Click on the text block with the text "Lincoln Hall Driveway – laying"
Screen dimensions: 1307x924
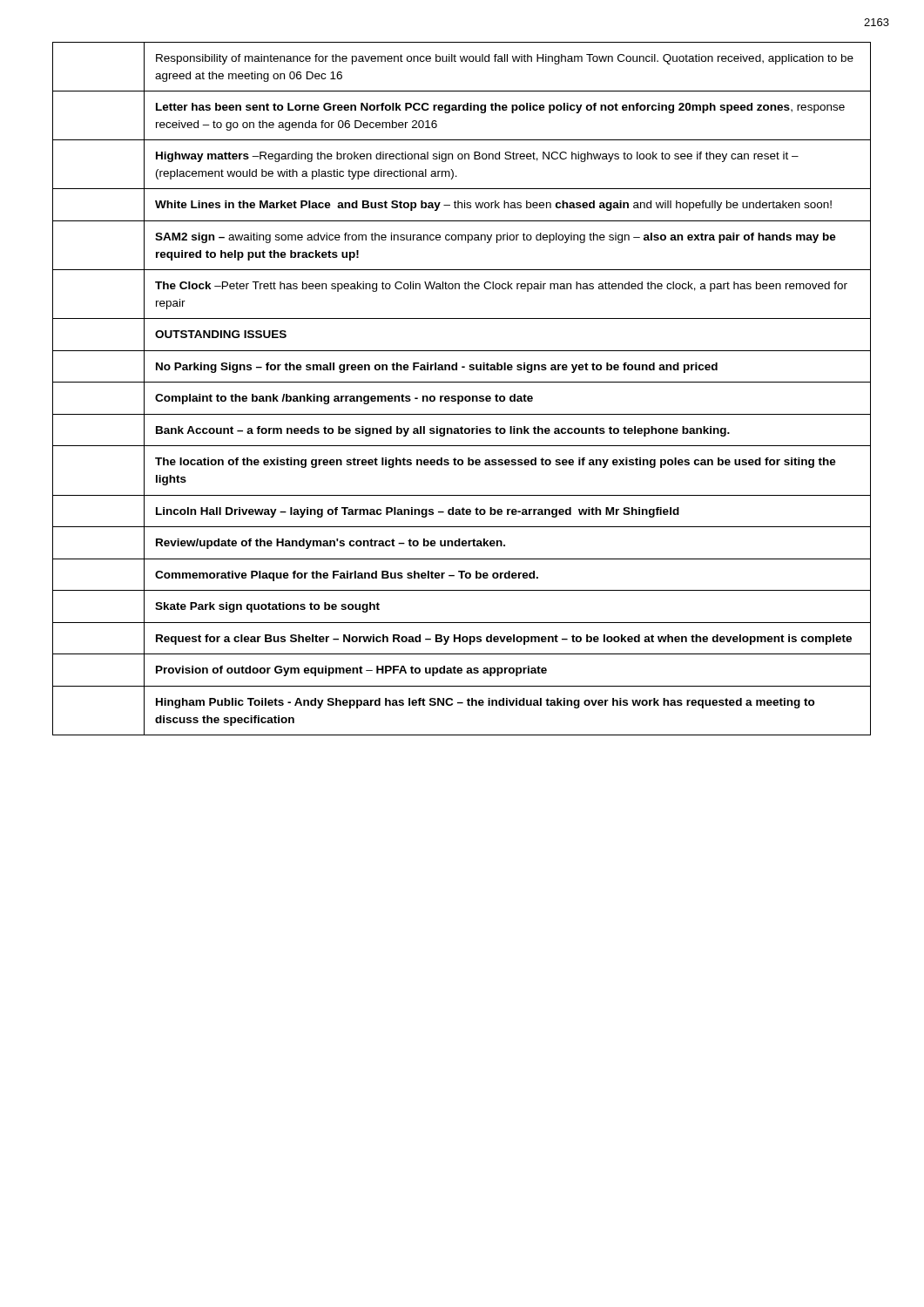417,511
